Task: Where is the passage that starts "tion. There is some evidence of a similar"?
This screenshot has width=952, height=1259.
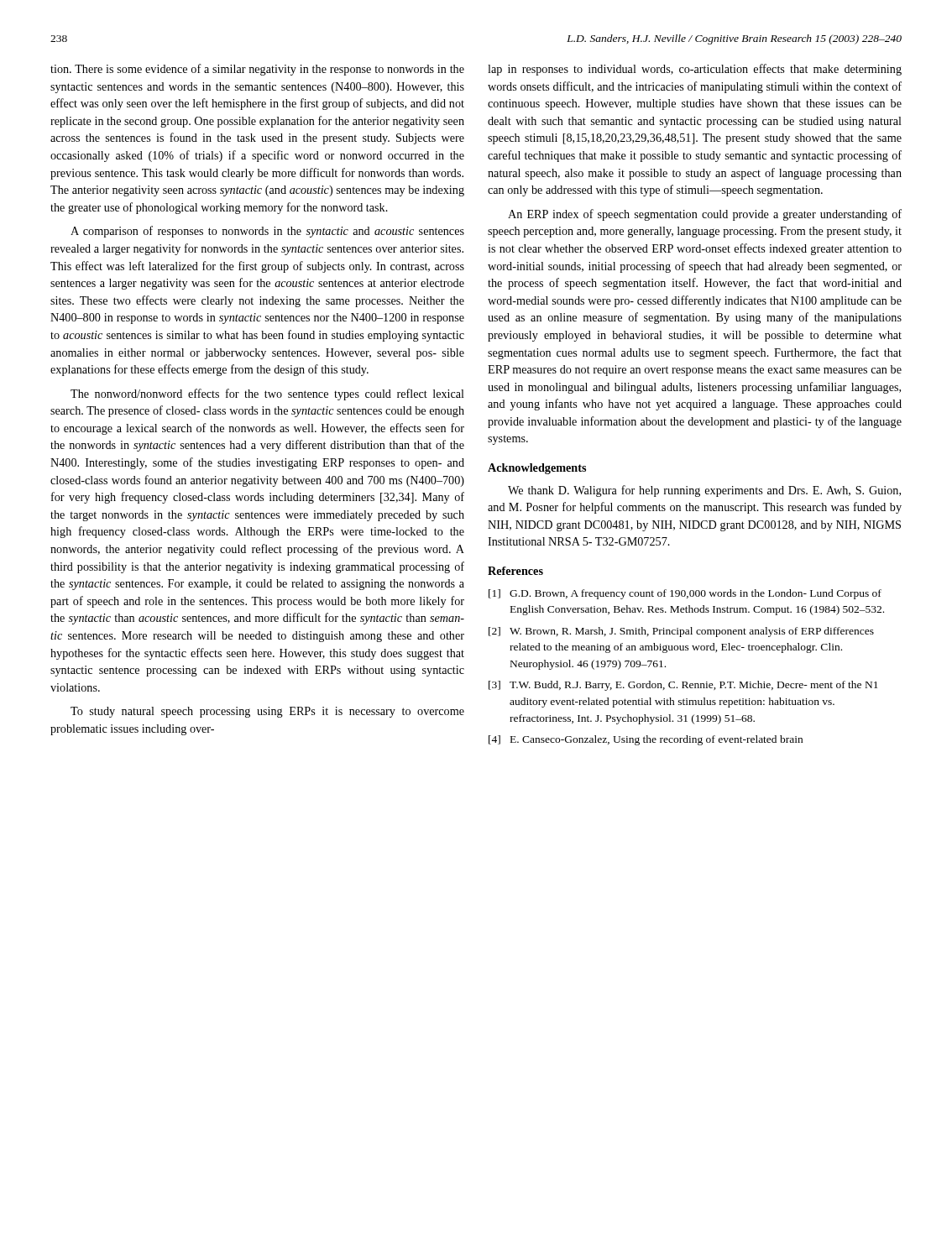Action: (x=257, y=138)
